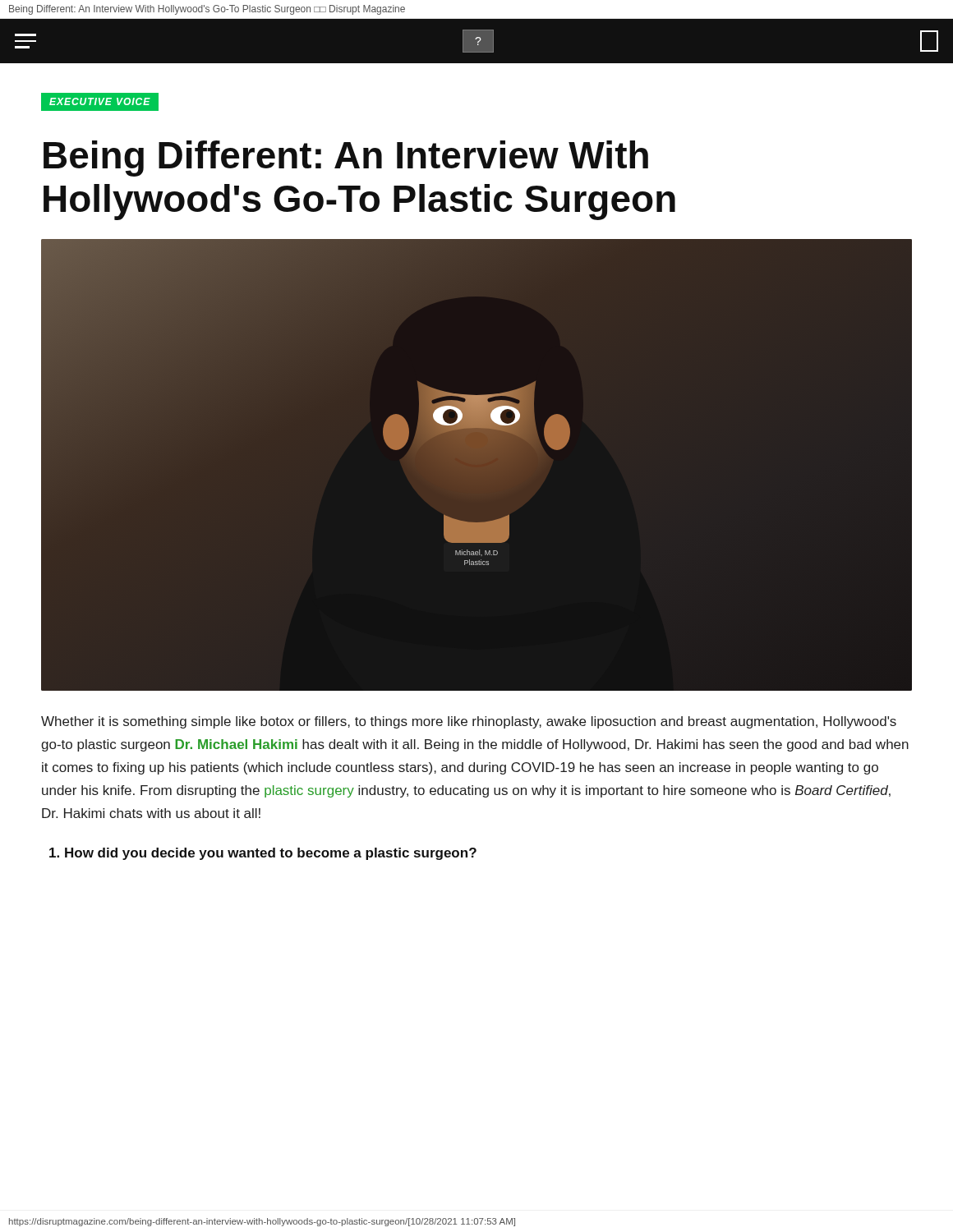The image size is (953, 1232).
Task: Point to the block beginning "Whether it is something simple like botox or"
Action: click(x=475, y=767)
